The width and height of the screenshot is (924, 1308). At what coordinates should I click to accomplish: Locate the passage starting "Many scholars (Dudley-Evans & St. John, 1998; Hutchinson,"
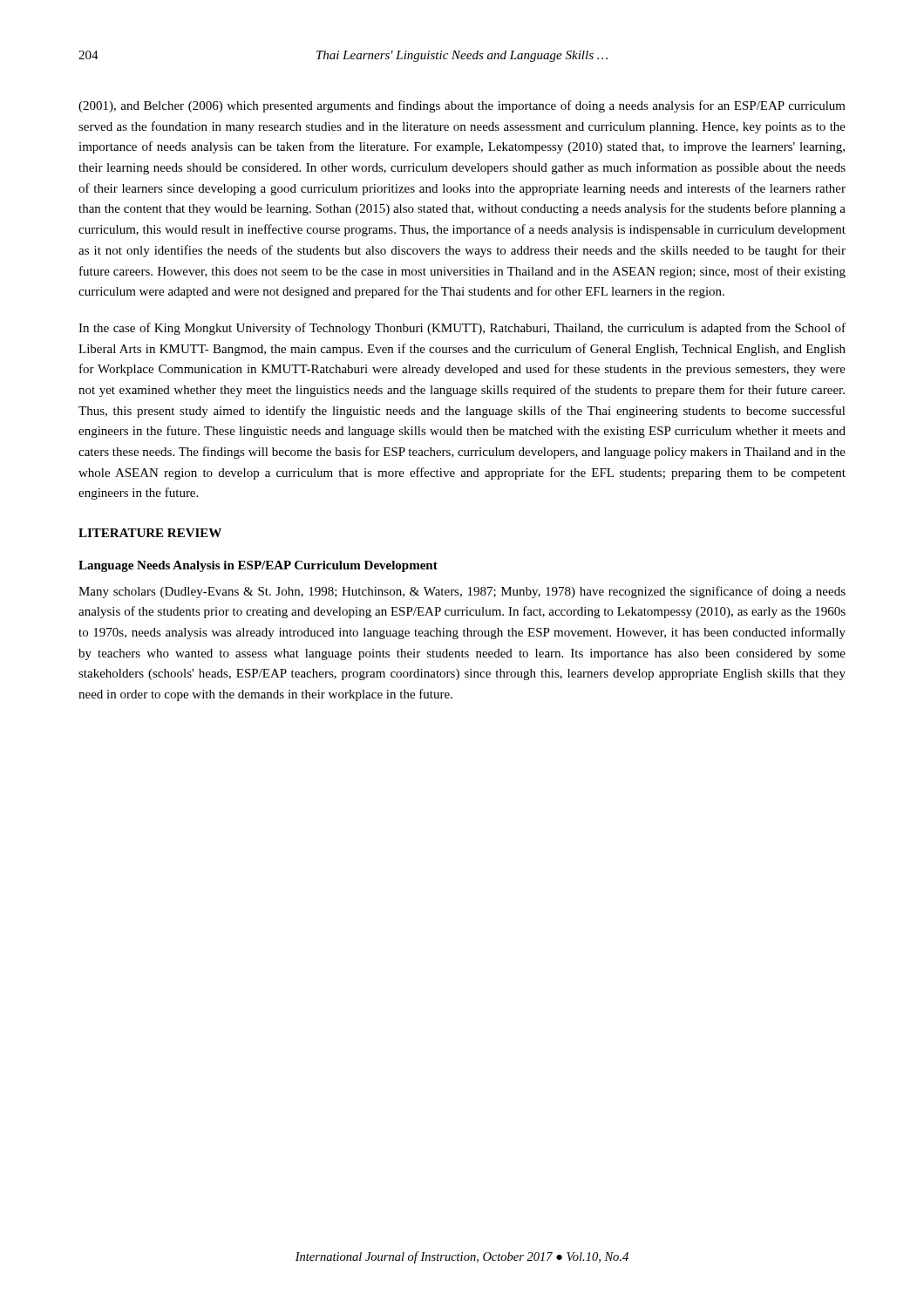[x=462, y=642]
